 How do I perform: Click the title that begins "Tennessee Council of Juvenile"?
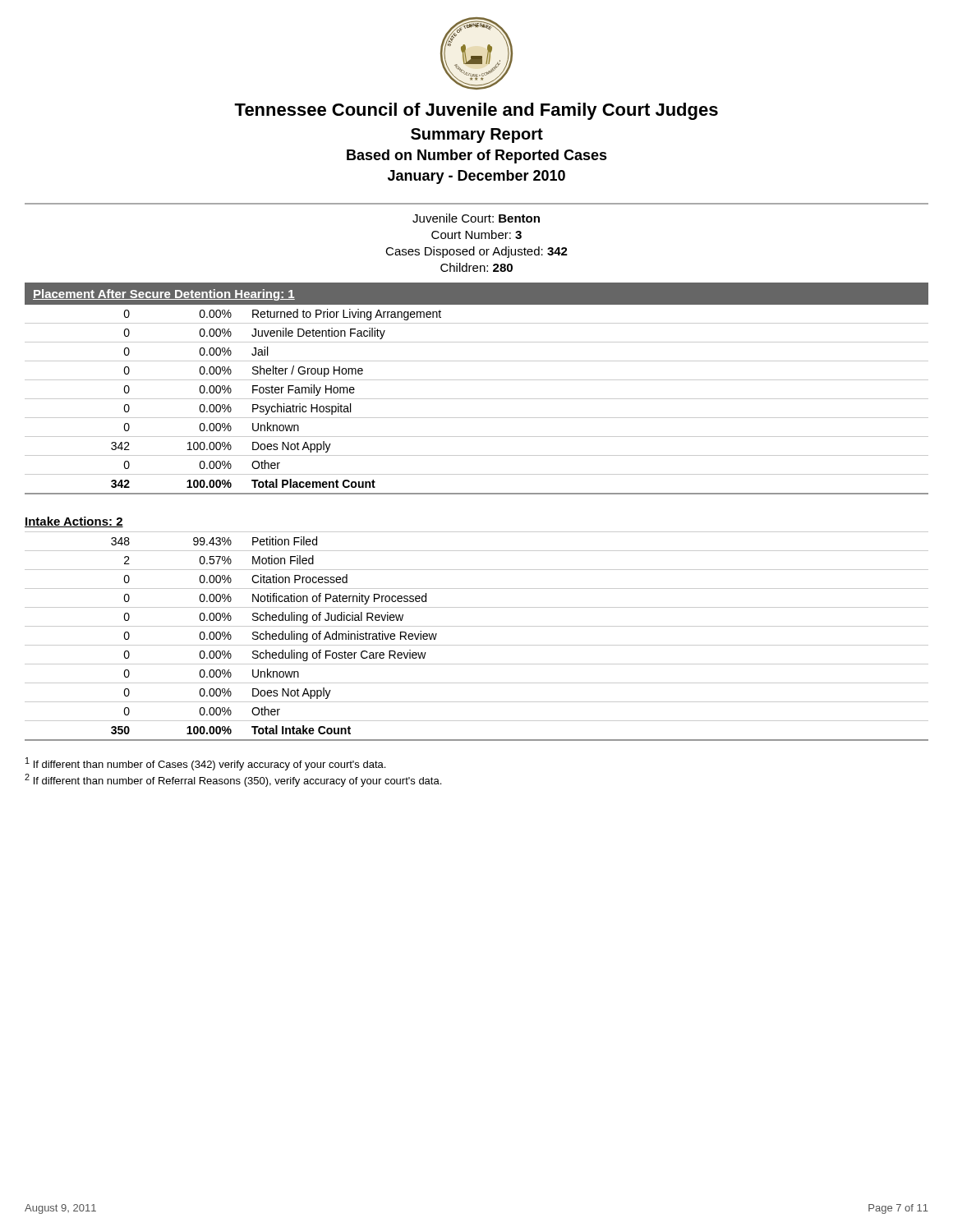pyautogui.click(x=476, y=142)
